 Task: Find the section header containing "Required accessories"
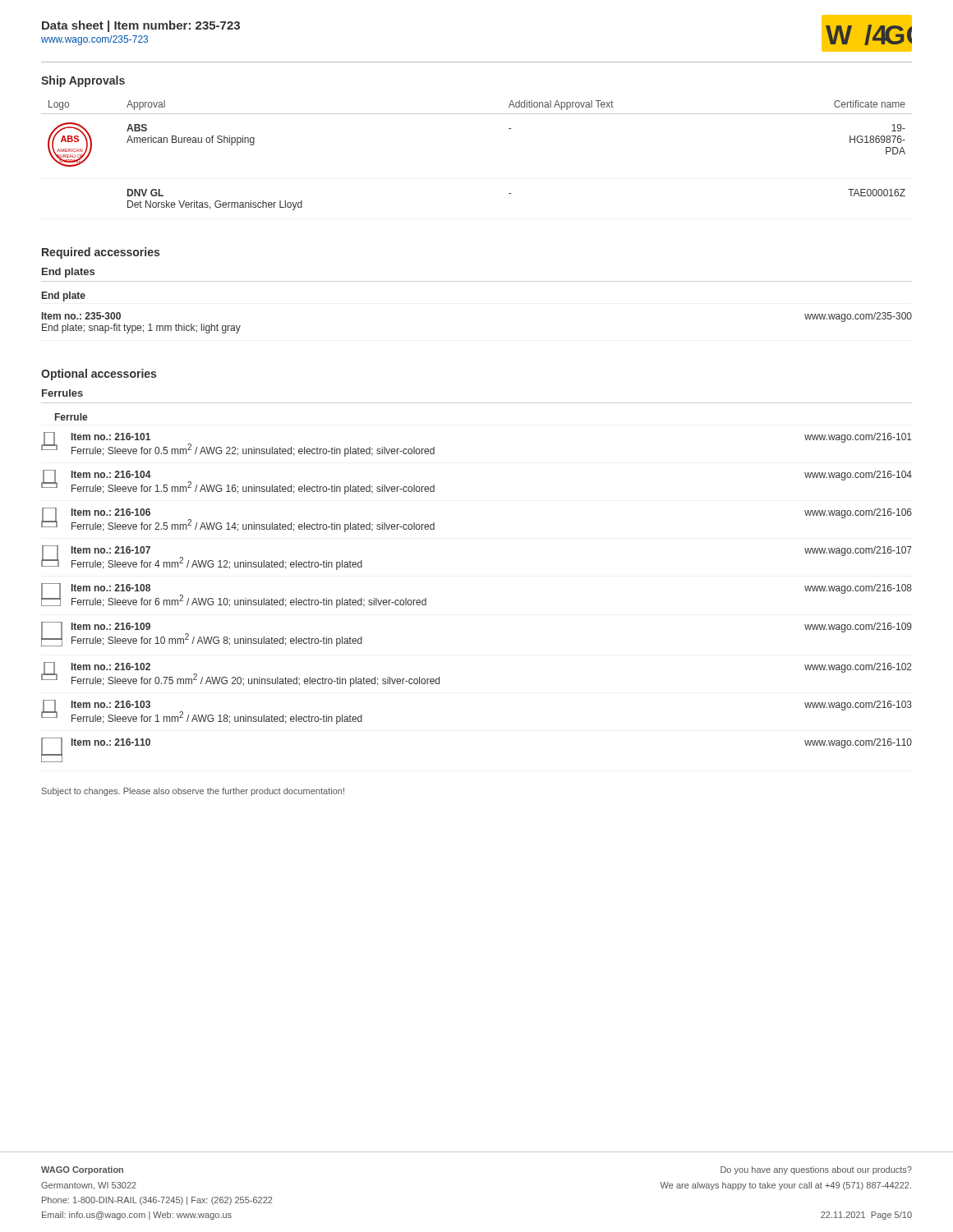(x=101, y=252)
